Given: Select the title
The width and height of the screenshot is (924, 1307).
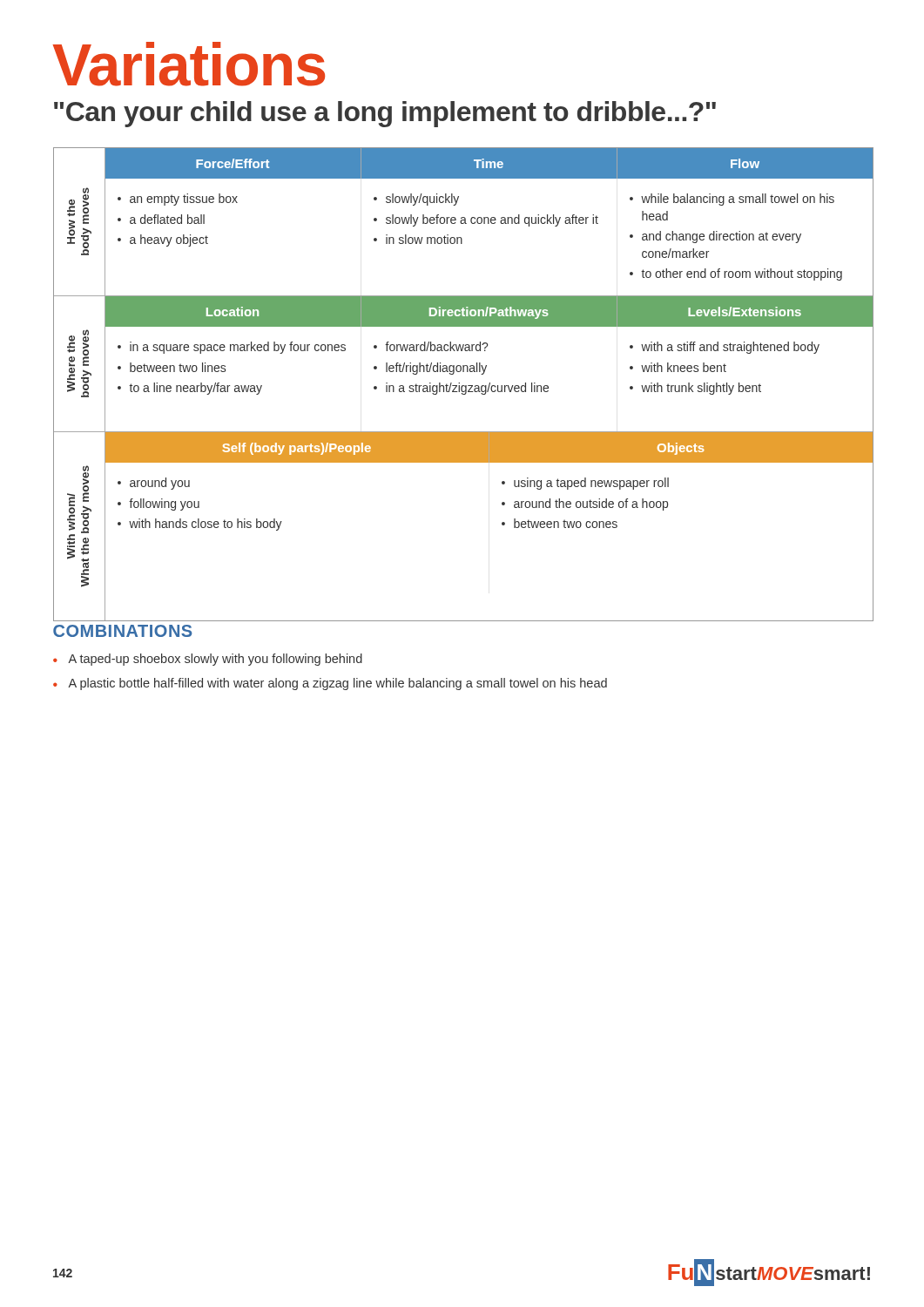Looking at the screenshot, I should (x=189, y=65).
